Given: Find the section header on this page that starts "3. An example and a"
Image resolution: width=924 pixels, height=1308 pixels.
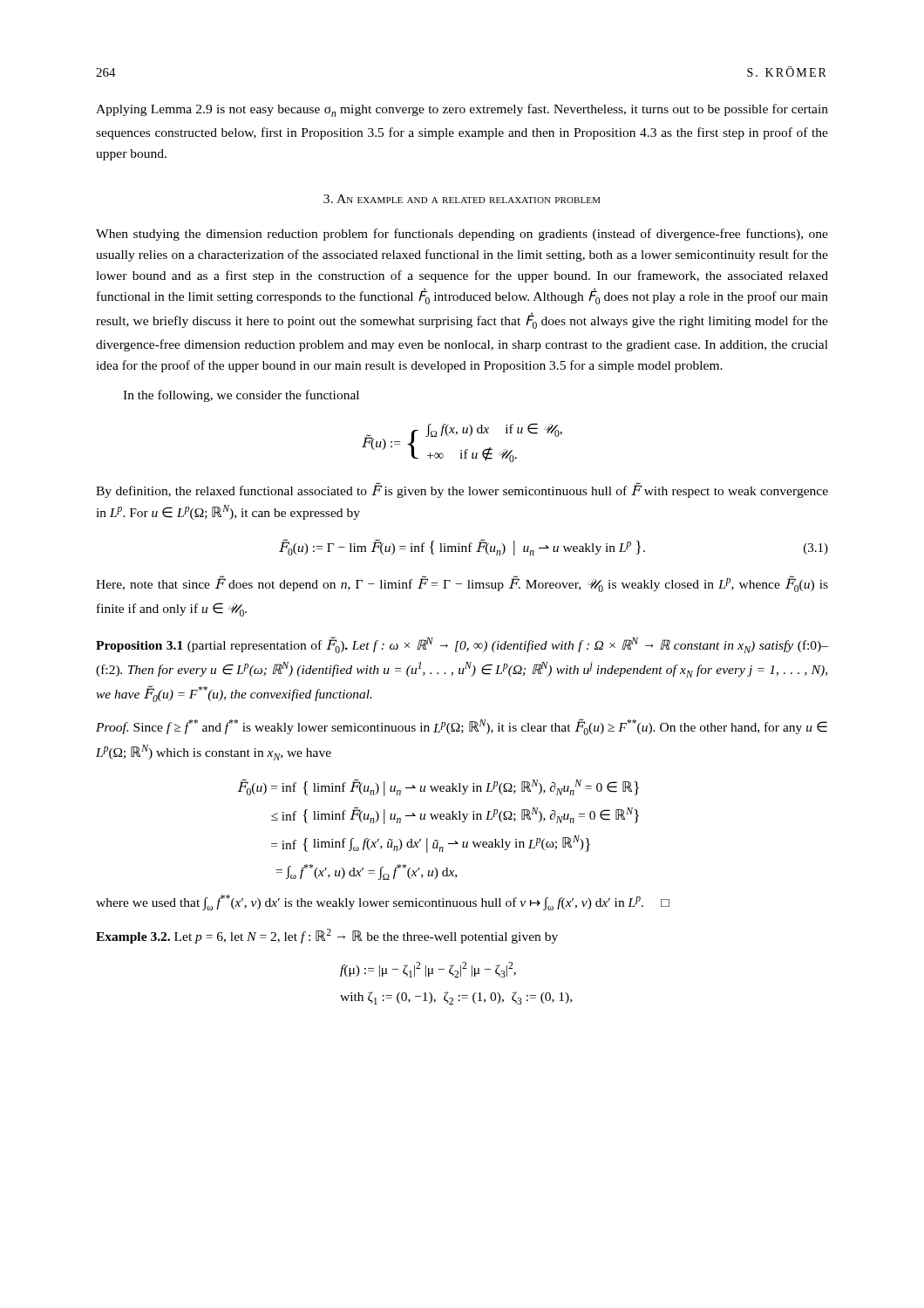Looking at the screenshot, I should (462, 199).
